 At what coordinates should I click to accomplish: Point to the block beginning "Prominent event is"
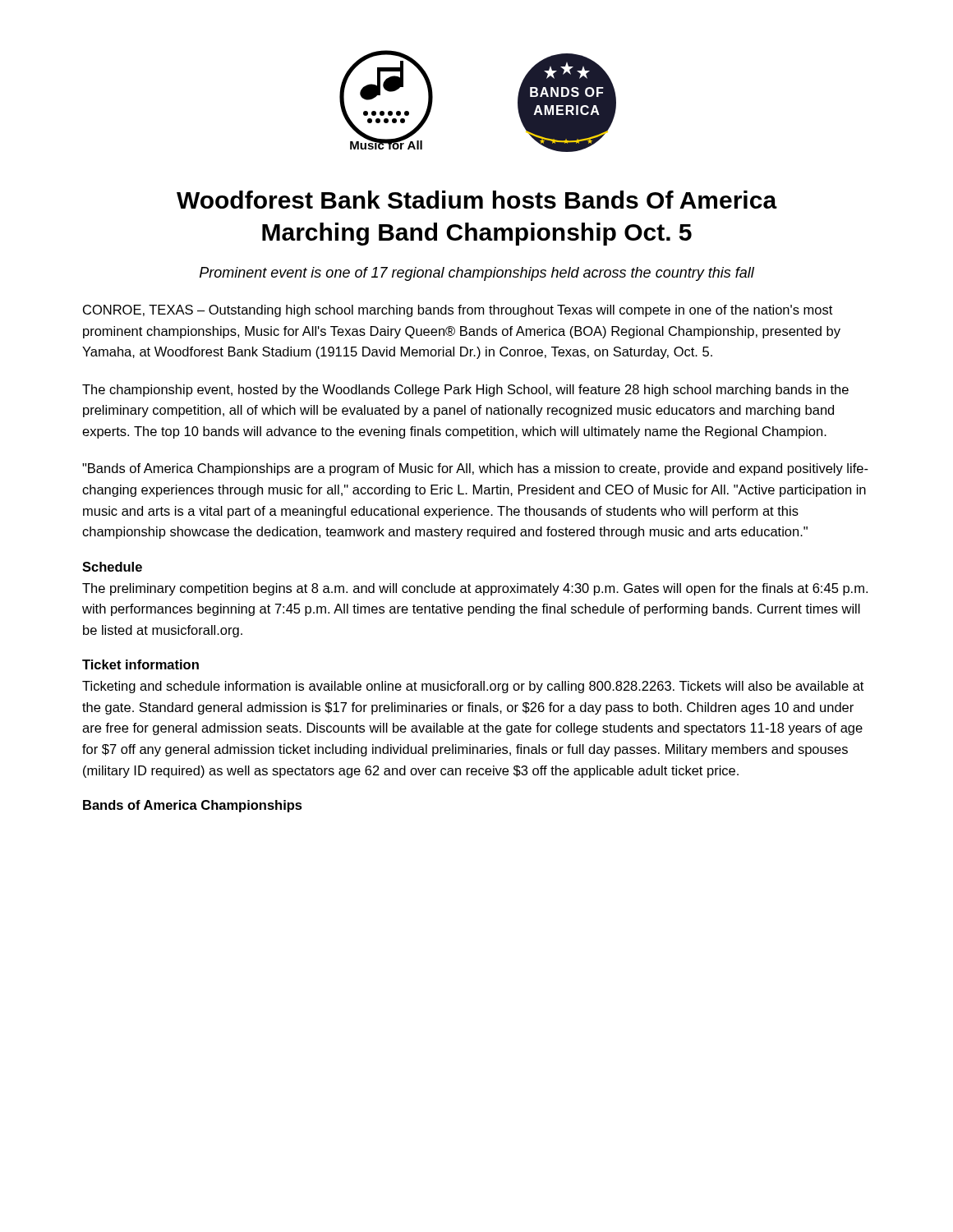[476, 273]
